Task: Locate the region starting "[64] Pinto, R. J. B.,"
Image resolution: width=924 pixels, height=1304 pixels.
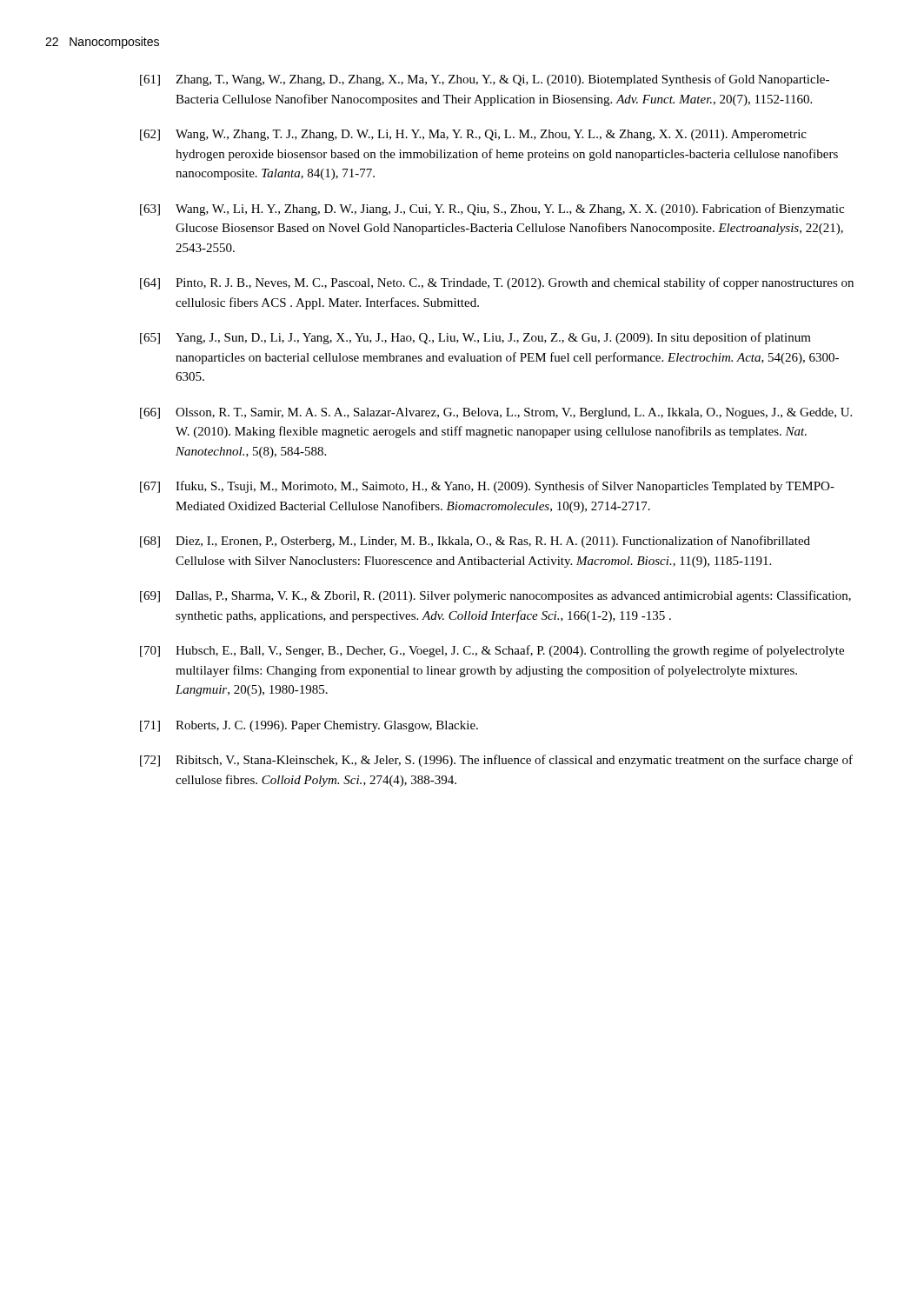Action: [497, 292]
